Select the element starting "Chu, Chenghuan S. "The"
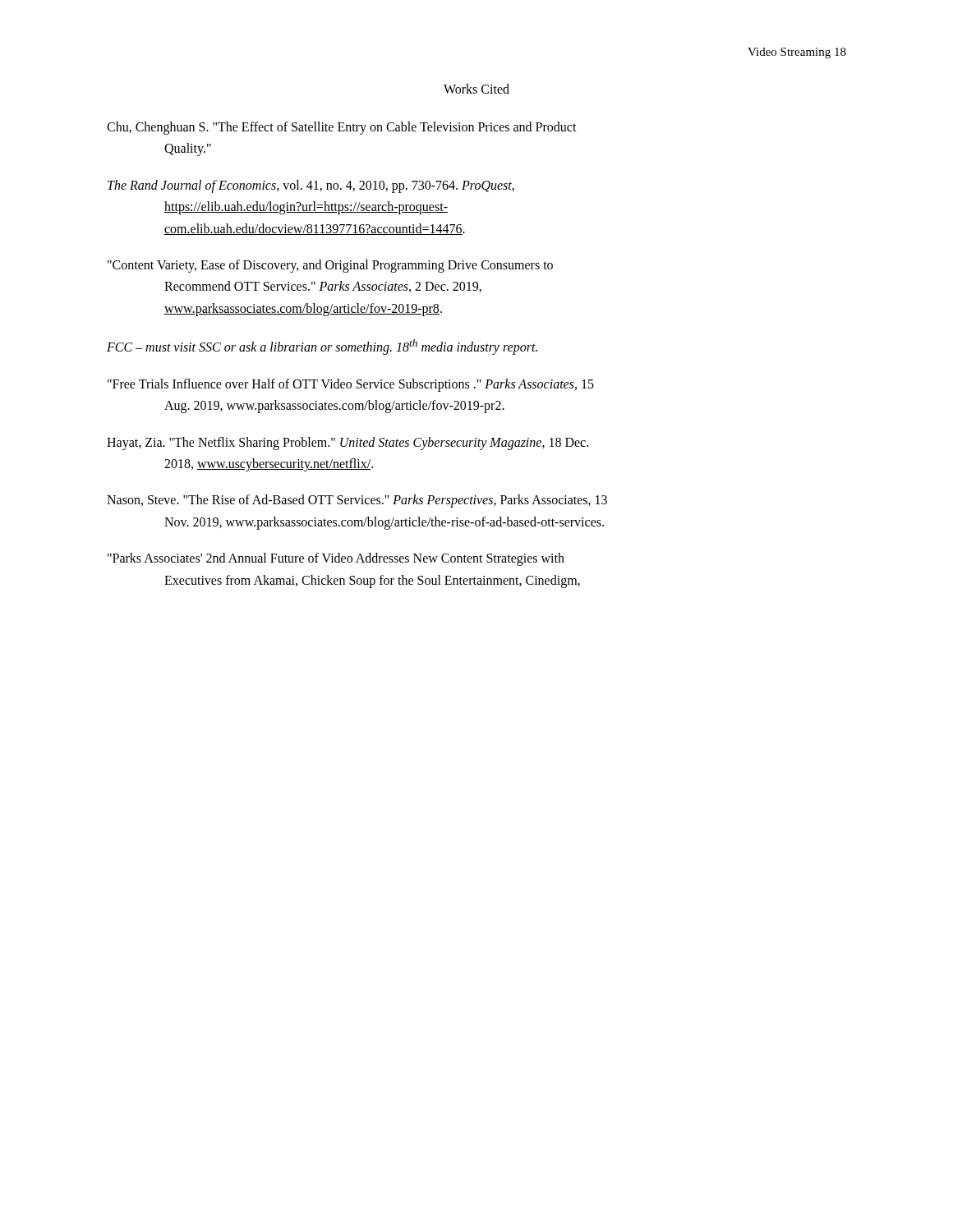The image size is (953, 1232). click(x=476, y=140)
